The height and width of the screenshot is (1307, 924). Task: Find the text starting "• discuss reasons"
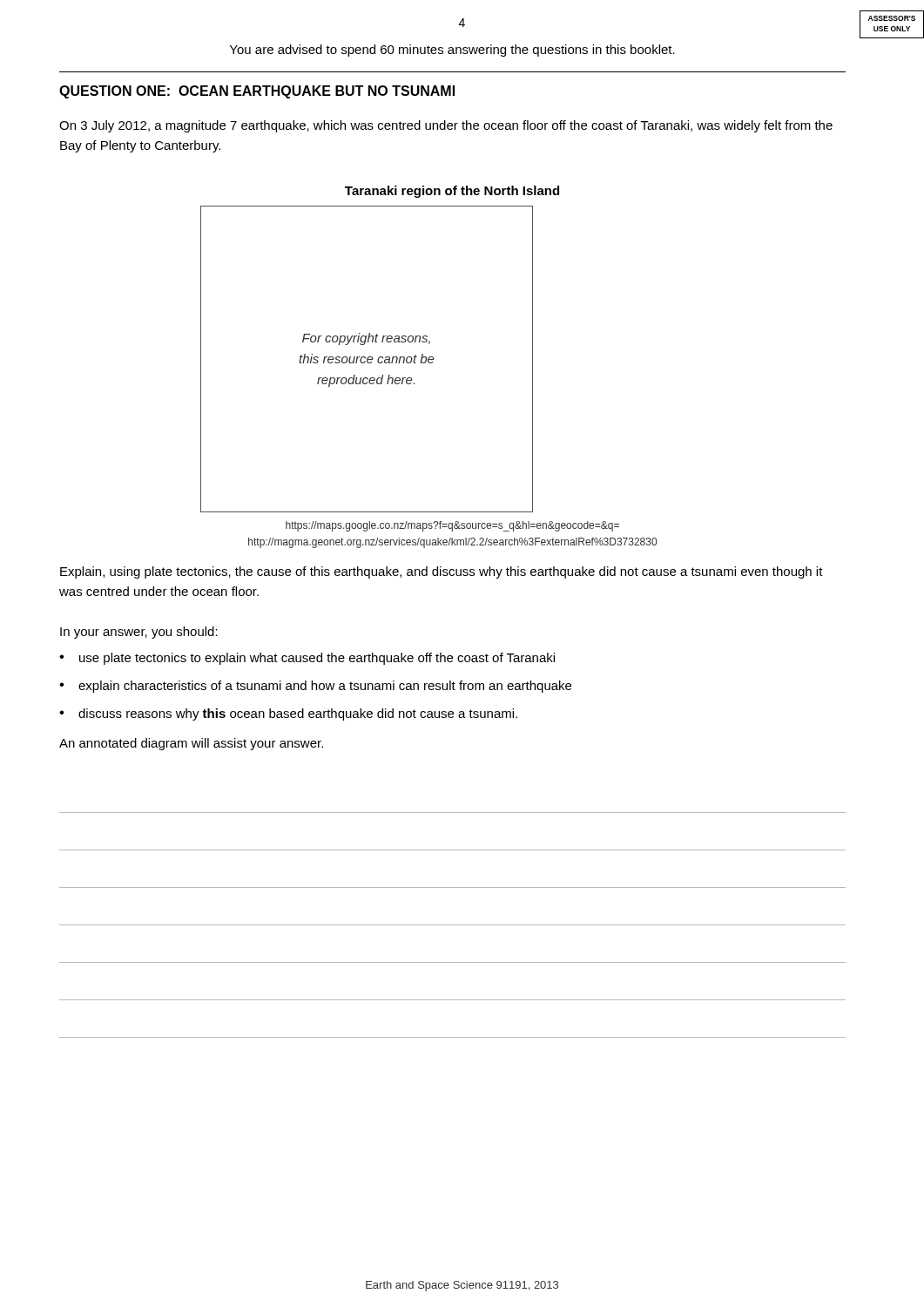[289, 714]
